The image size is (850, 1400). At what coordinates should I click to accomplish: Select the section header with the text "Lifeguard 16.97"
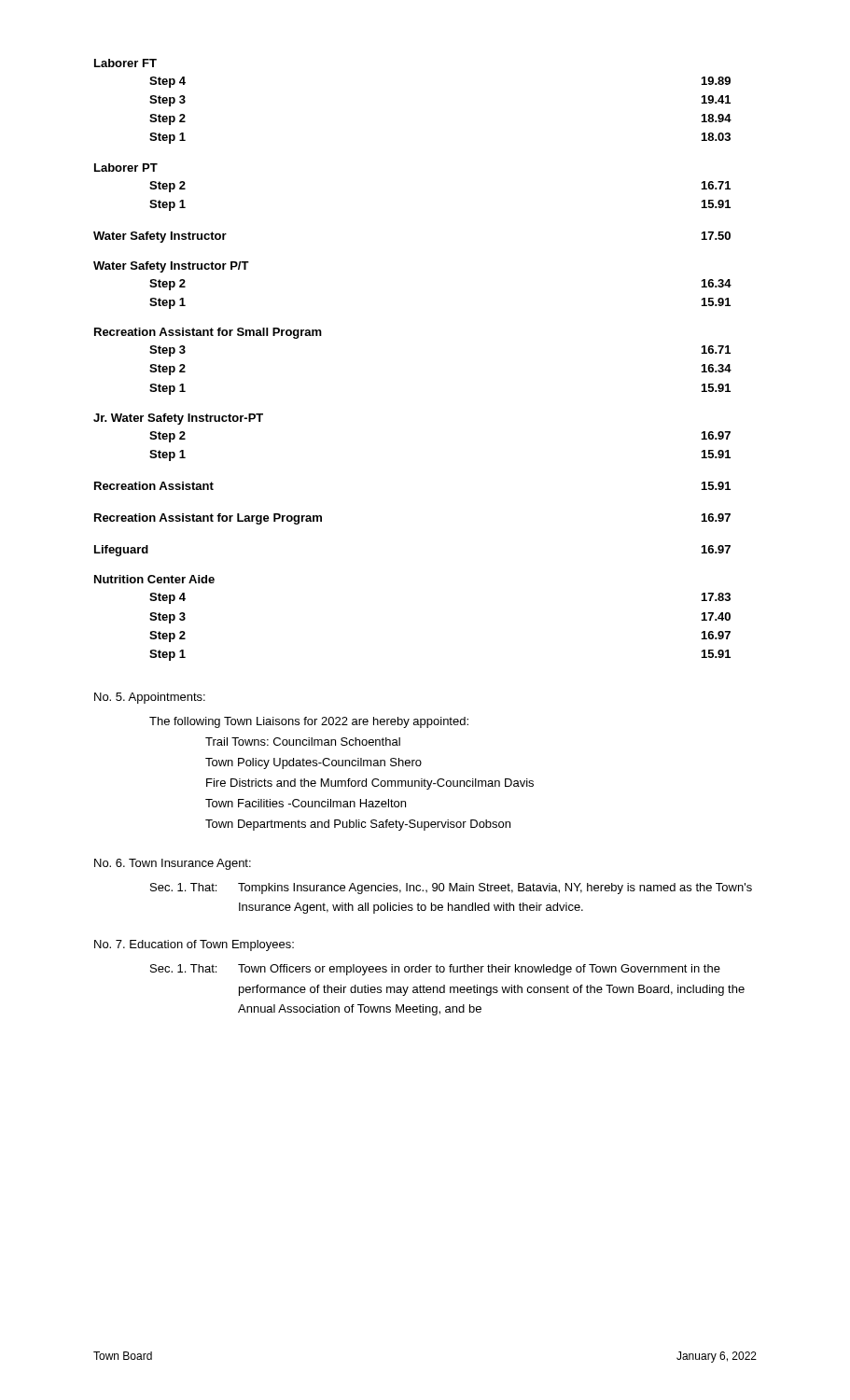[x=125, y=550]
